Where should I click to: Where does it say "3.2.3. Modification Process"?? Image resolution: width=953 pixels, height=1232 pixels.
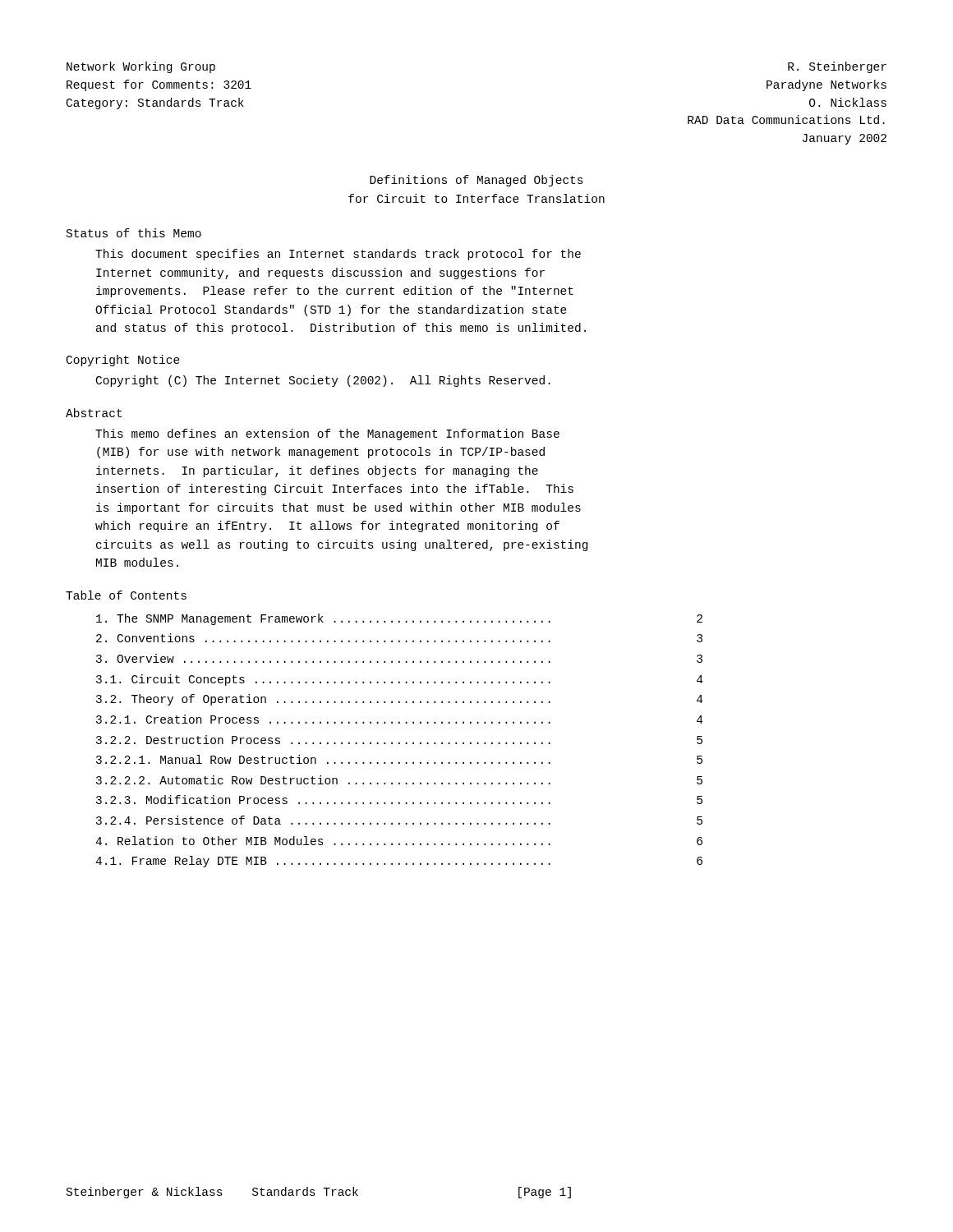[x=399, y=801]
